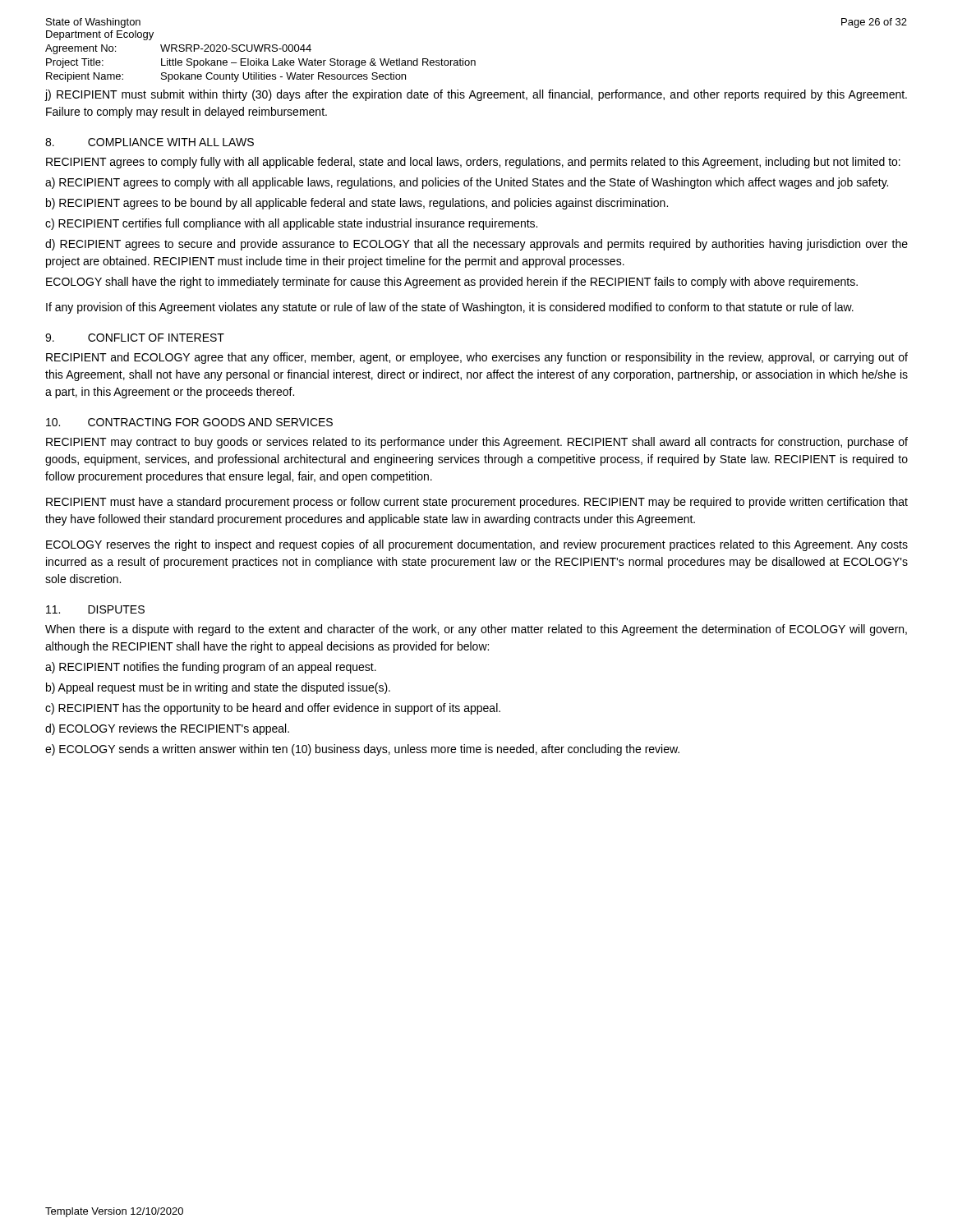Select the section header with the text "9.CONFLICT OF INTEREST"
This screenshot has width=953, height=1232.
[135, 338]
